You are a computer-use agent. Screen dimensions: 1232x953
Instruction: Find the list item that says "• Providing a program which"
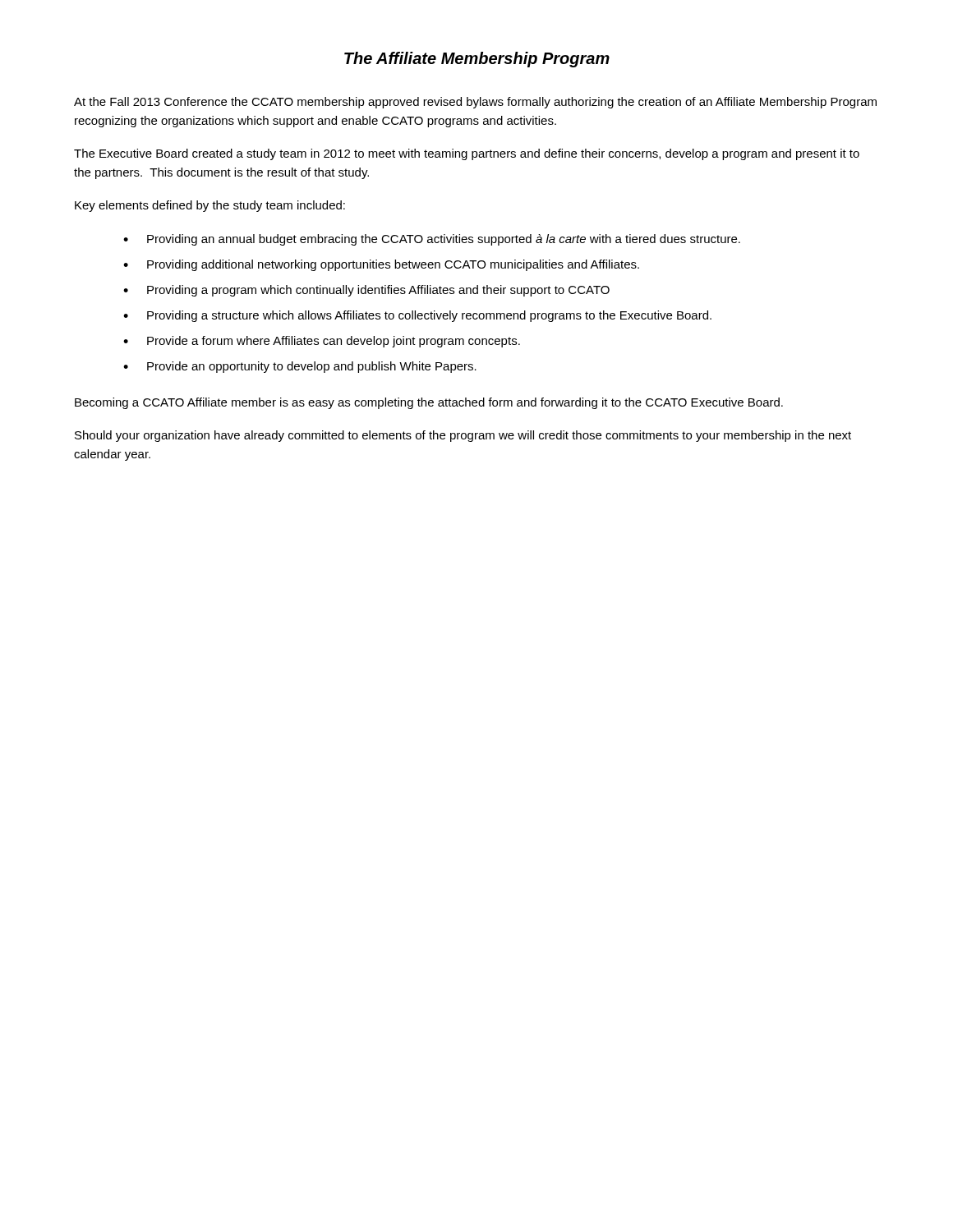(x=501, y=291)
